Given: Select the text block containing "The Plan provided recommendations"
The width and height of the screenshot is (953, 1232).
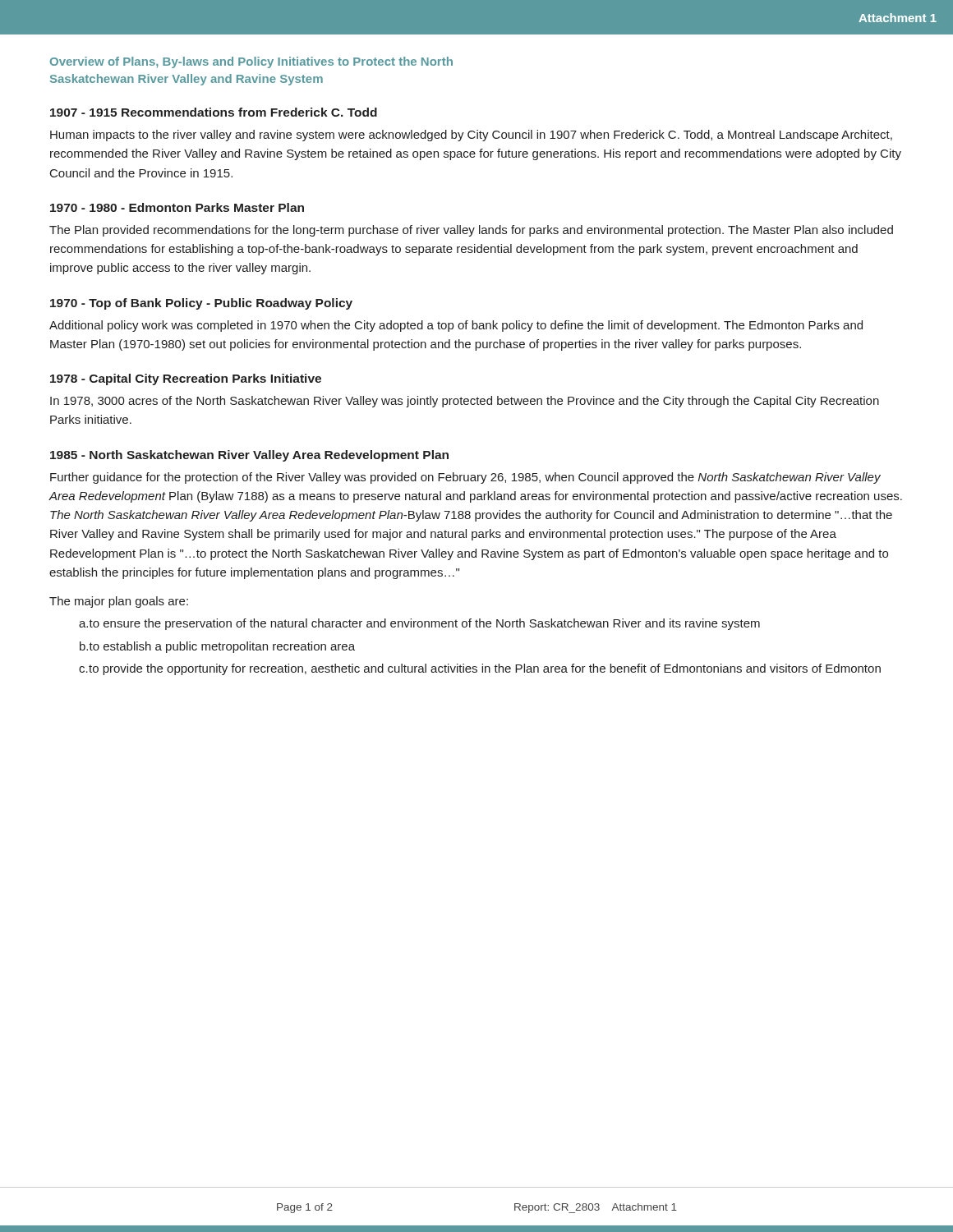Looking at the screenshot, I should click(471, 248).
